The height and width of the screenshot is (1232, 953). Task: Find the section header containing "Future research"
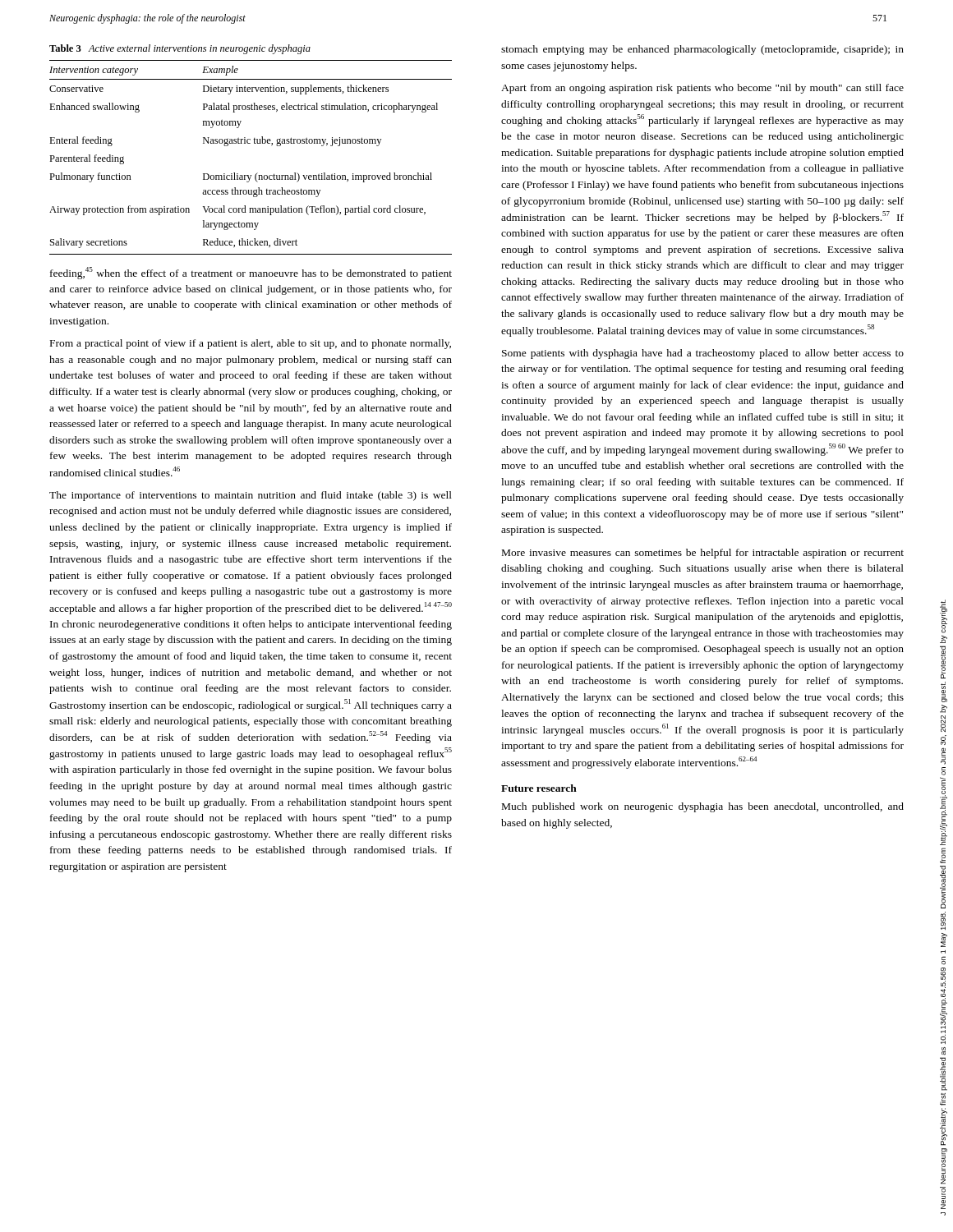pyautogui.click(x=539, y=788)
